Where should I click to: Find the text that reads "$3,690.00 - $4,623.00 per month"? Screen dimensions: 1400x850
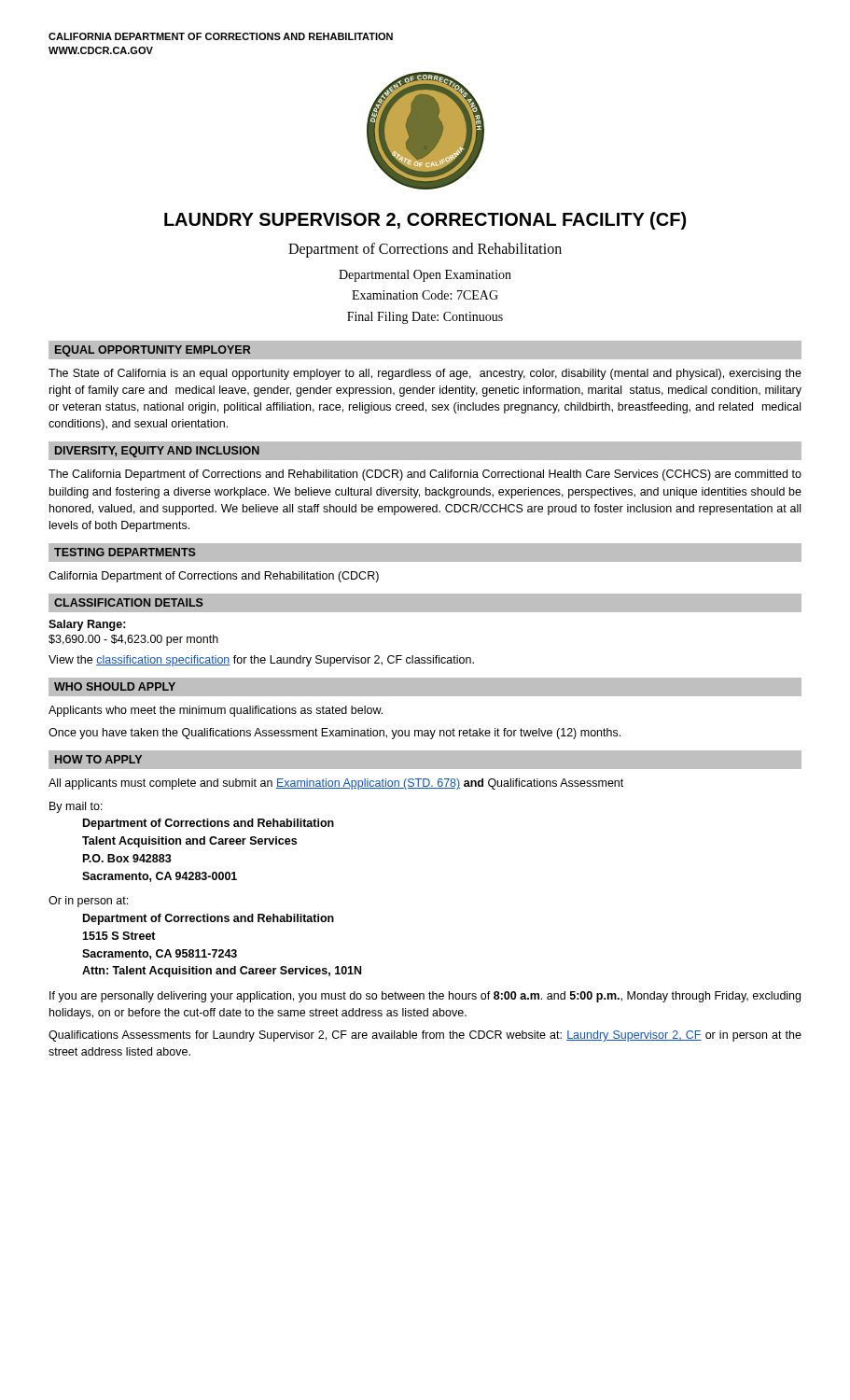[x=133, y=639]
